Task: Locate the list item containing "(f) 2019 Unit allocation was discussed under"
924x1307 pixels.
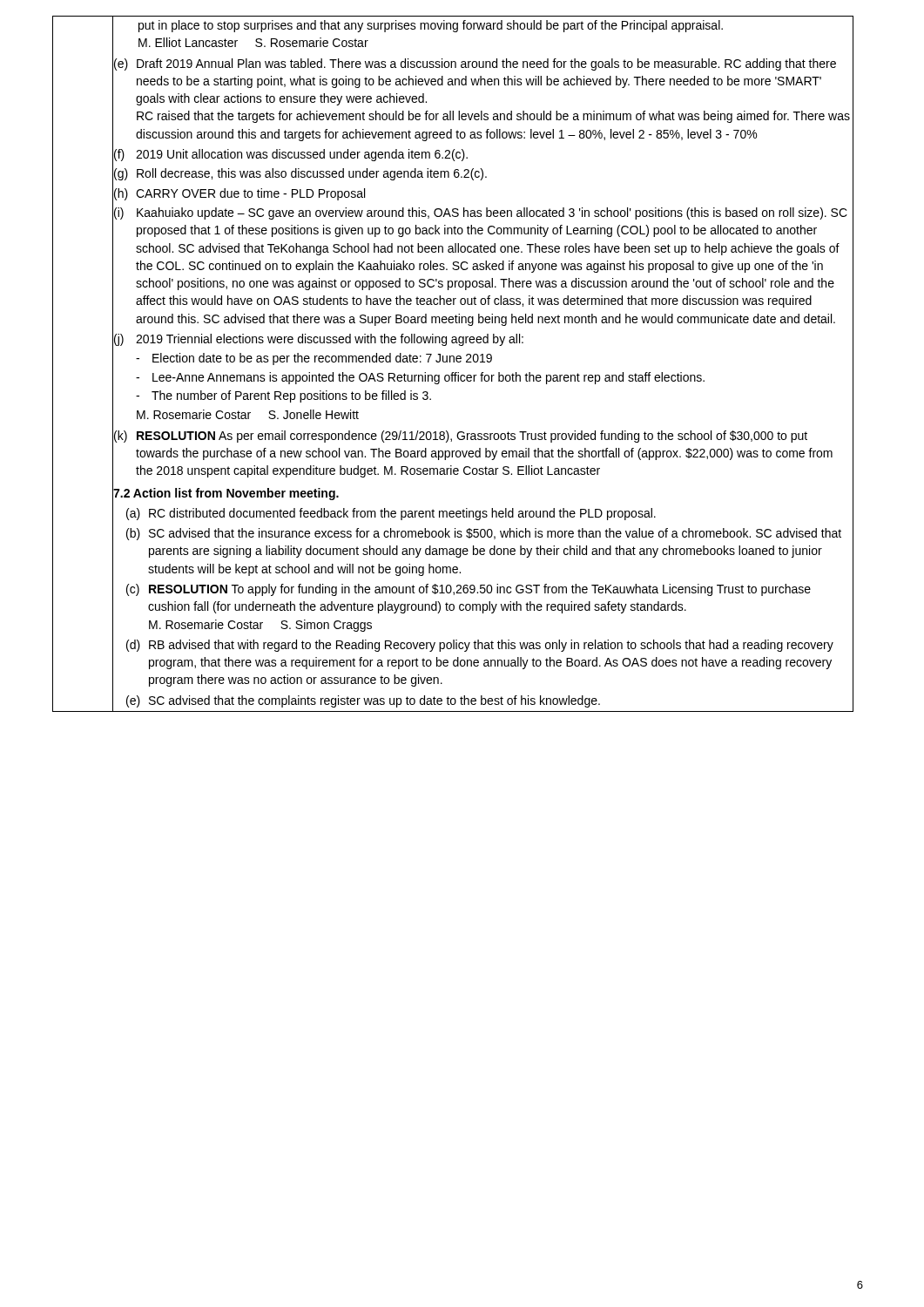Action: (290, 155)
